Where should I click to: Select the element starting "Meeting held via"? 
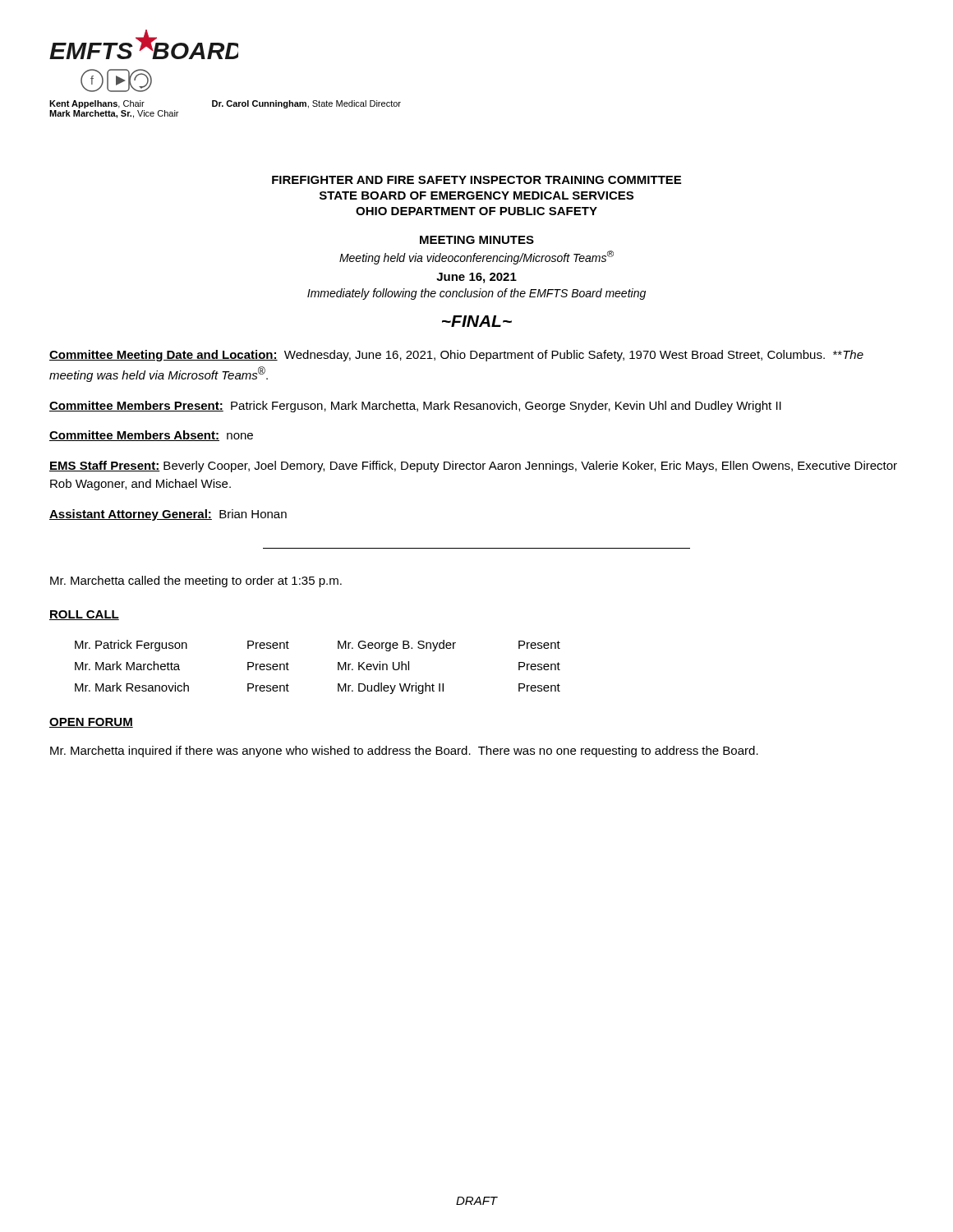coord(476,256)
